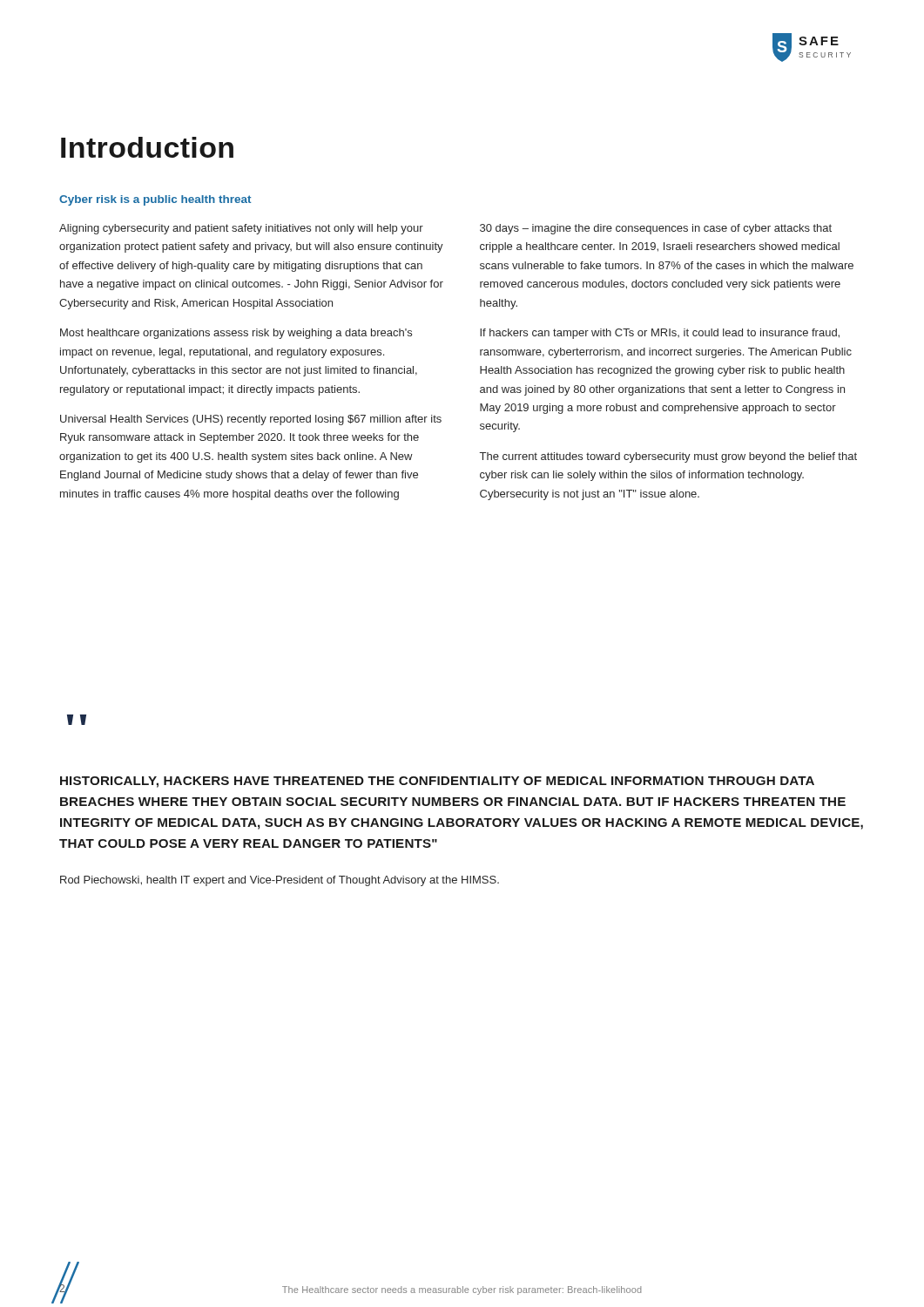
Task: Locate the title
Action: [x=147, y=147]
